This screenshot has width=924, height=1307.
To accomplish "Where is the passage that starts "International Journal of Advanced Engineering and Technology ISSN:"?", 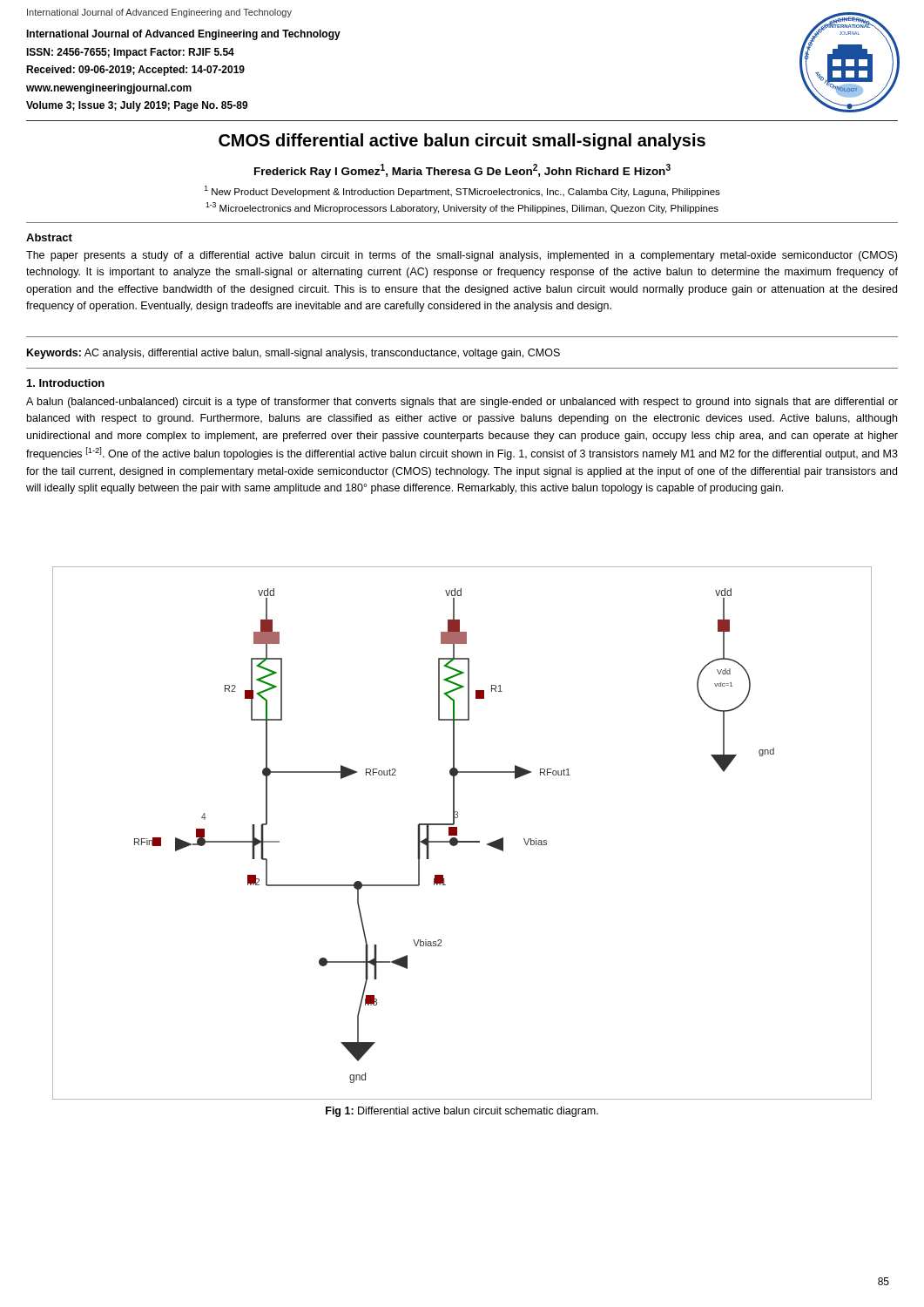I will pyautogui.click(x=183, y=35).
